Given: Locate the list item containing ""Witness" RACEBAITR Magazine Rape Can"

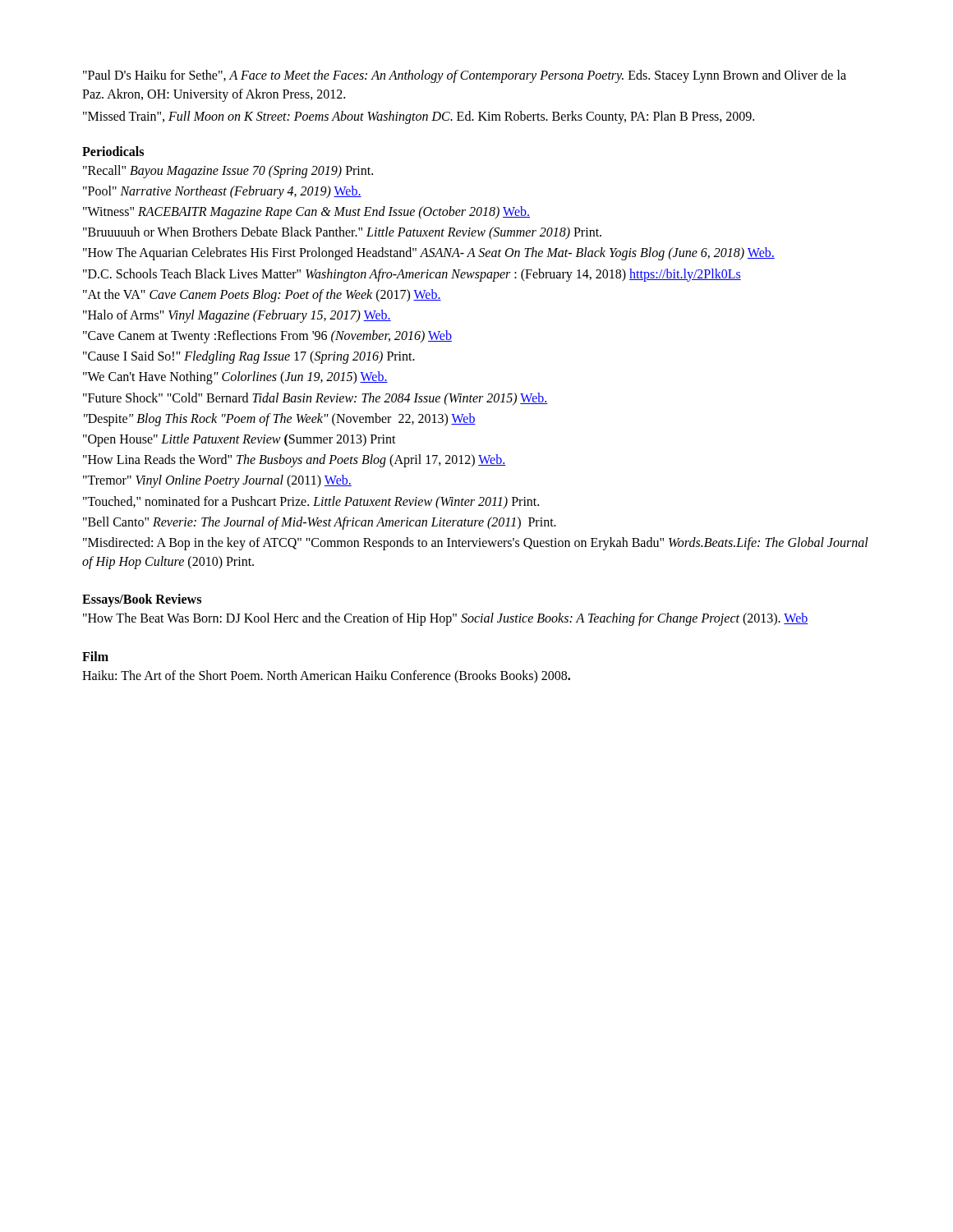Looking at the screenshot, I should pyautogui.click(x=306, y=211).
